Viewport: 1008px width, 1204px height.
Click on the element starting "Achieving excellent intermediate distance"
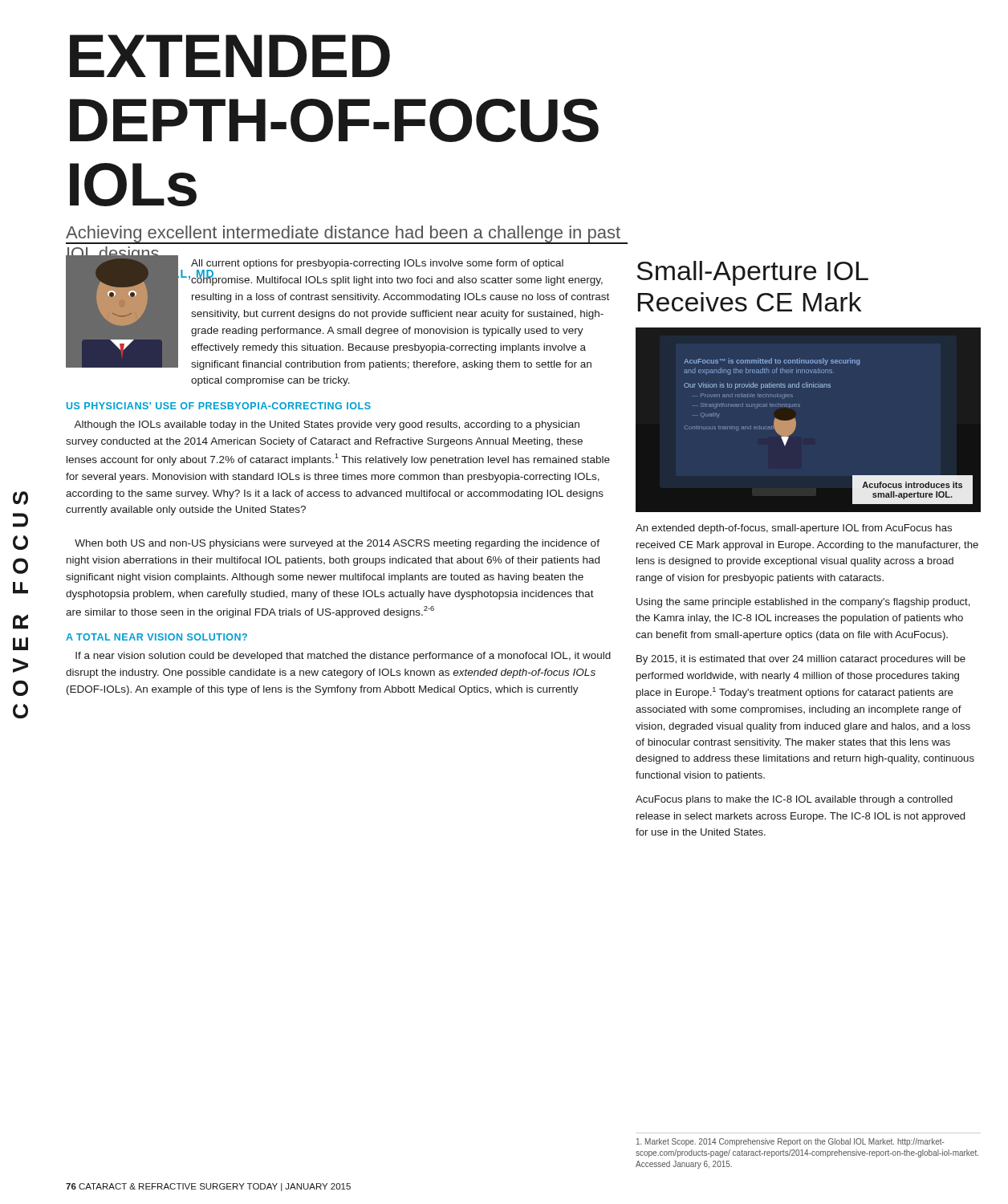[343, 243]
